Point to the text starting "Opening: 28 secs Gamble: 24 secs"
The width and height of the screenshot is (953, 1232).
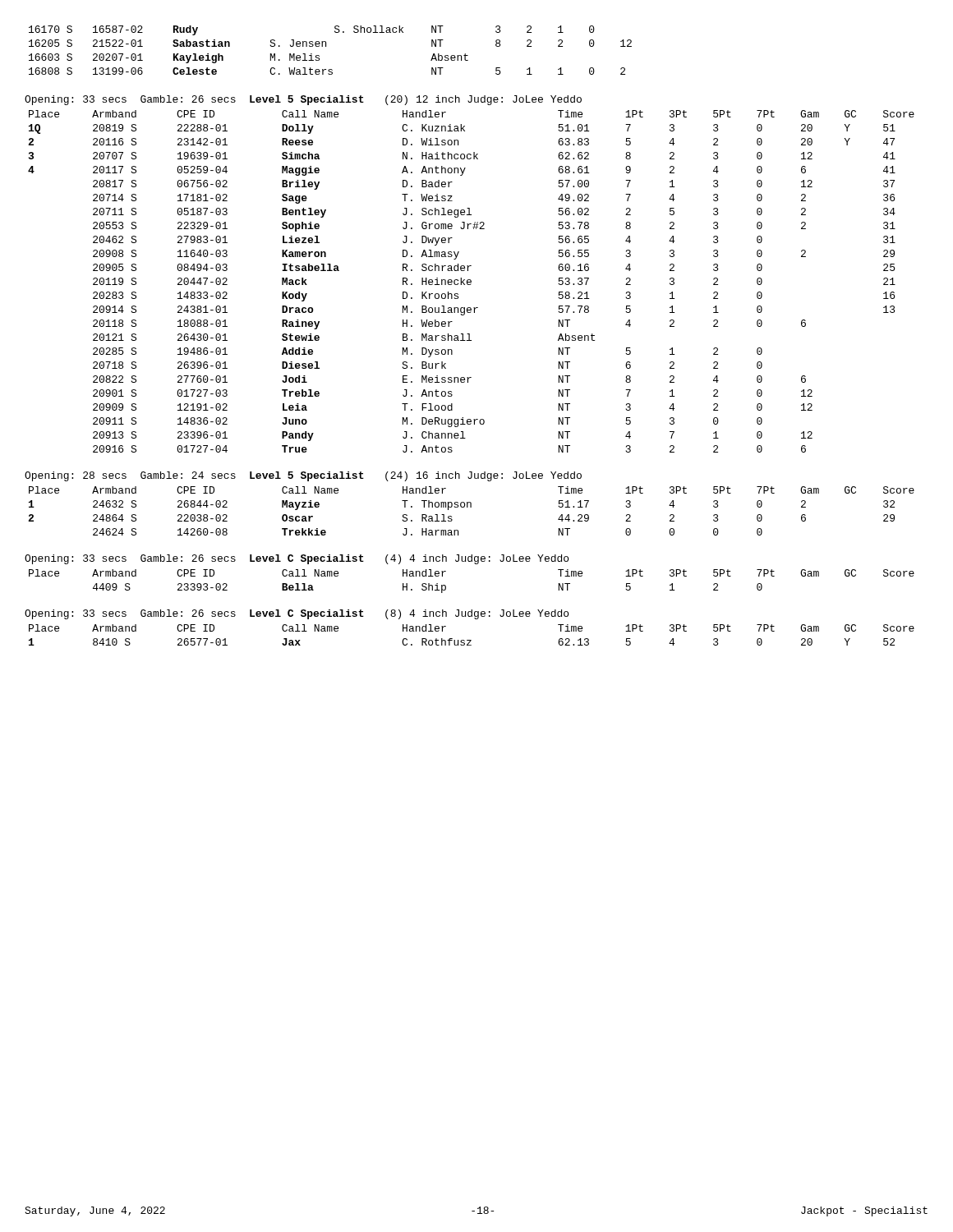pos(303,476)
